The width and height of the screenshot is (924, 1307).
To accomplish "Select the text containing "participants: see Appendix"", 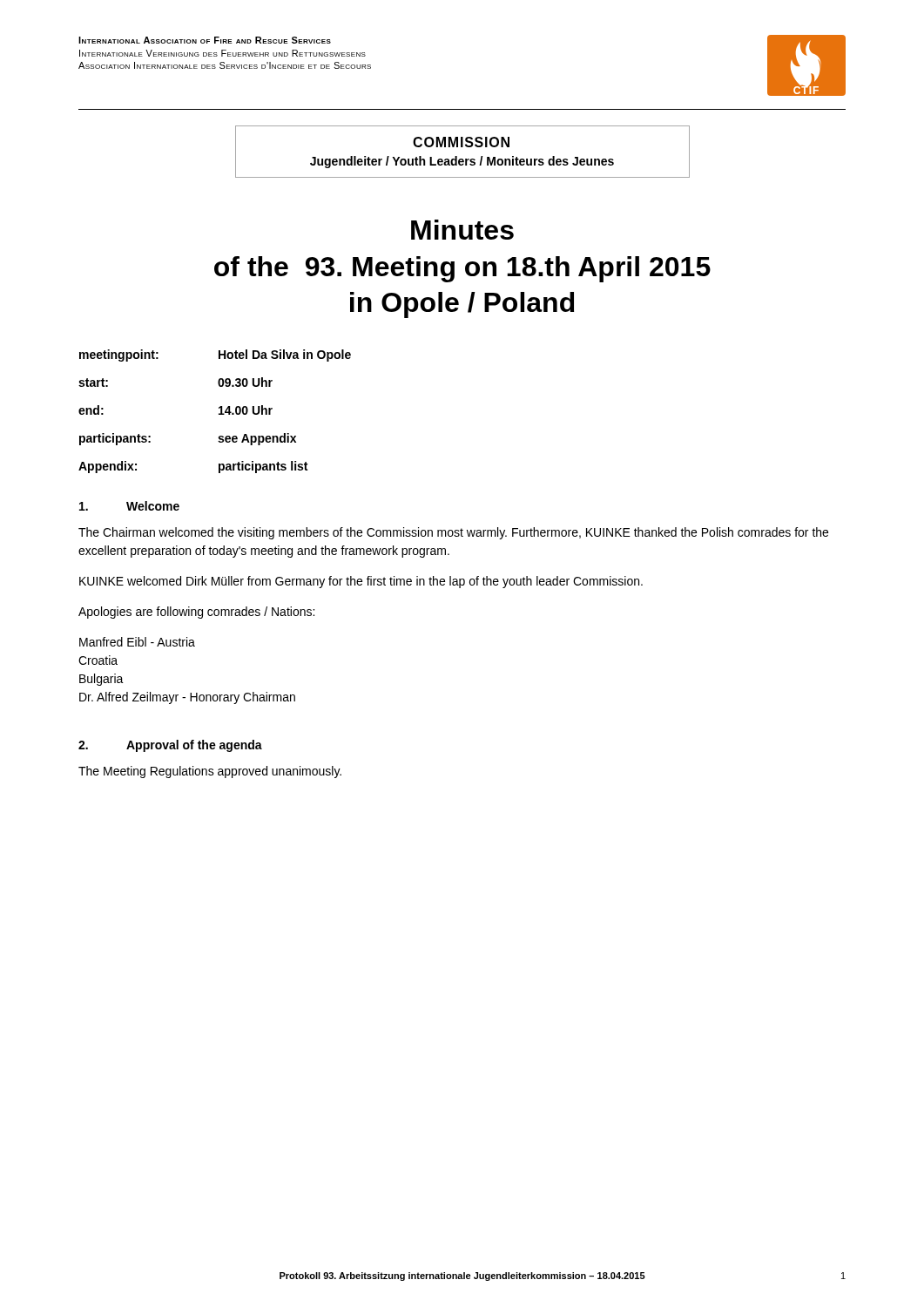I will tap(113, 439).
